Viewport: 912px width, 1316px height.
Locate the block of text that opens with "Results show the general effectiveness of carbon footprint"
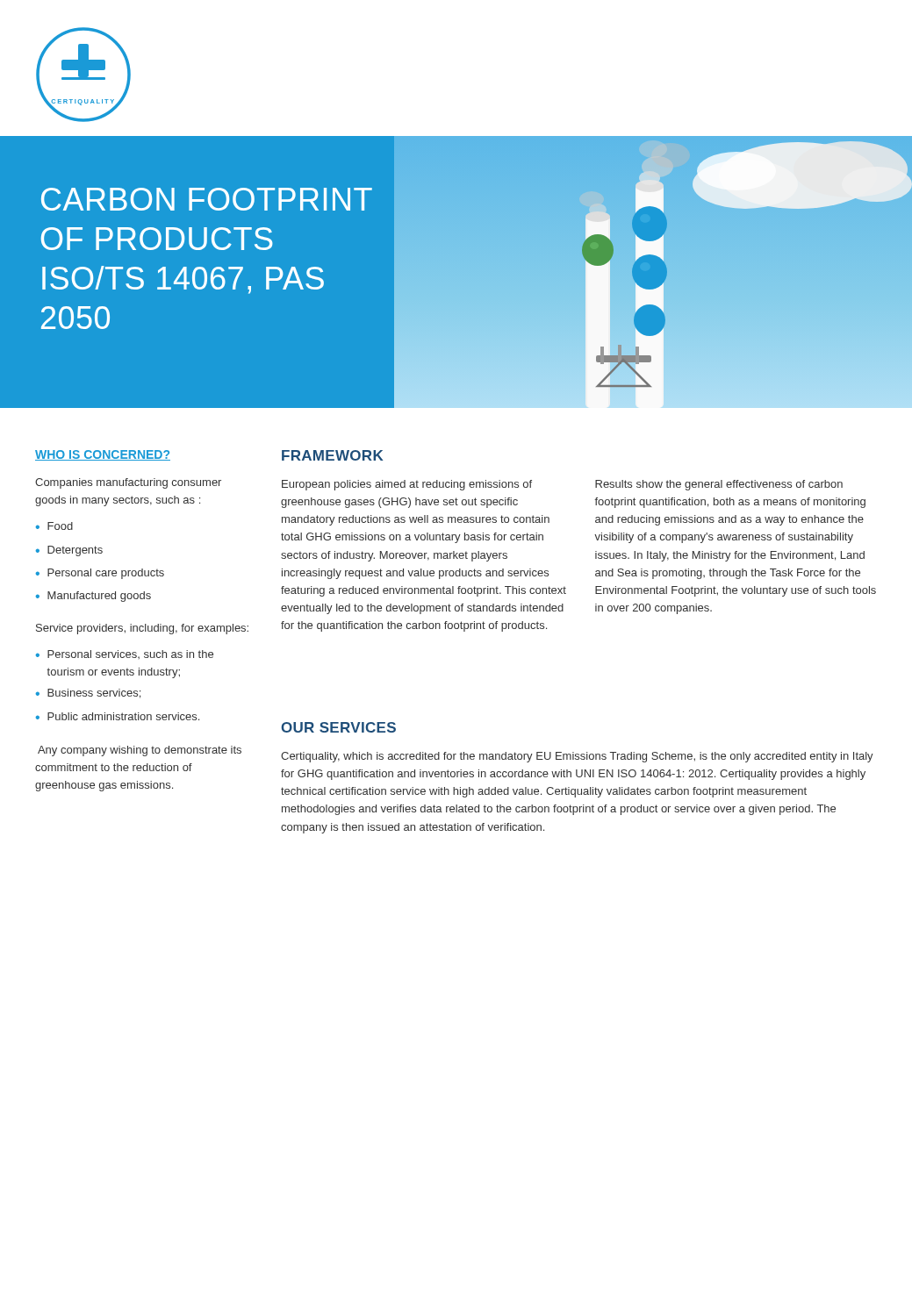click(x=736, y=546)
